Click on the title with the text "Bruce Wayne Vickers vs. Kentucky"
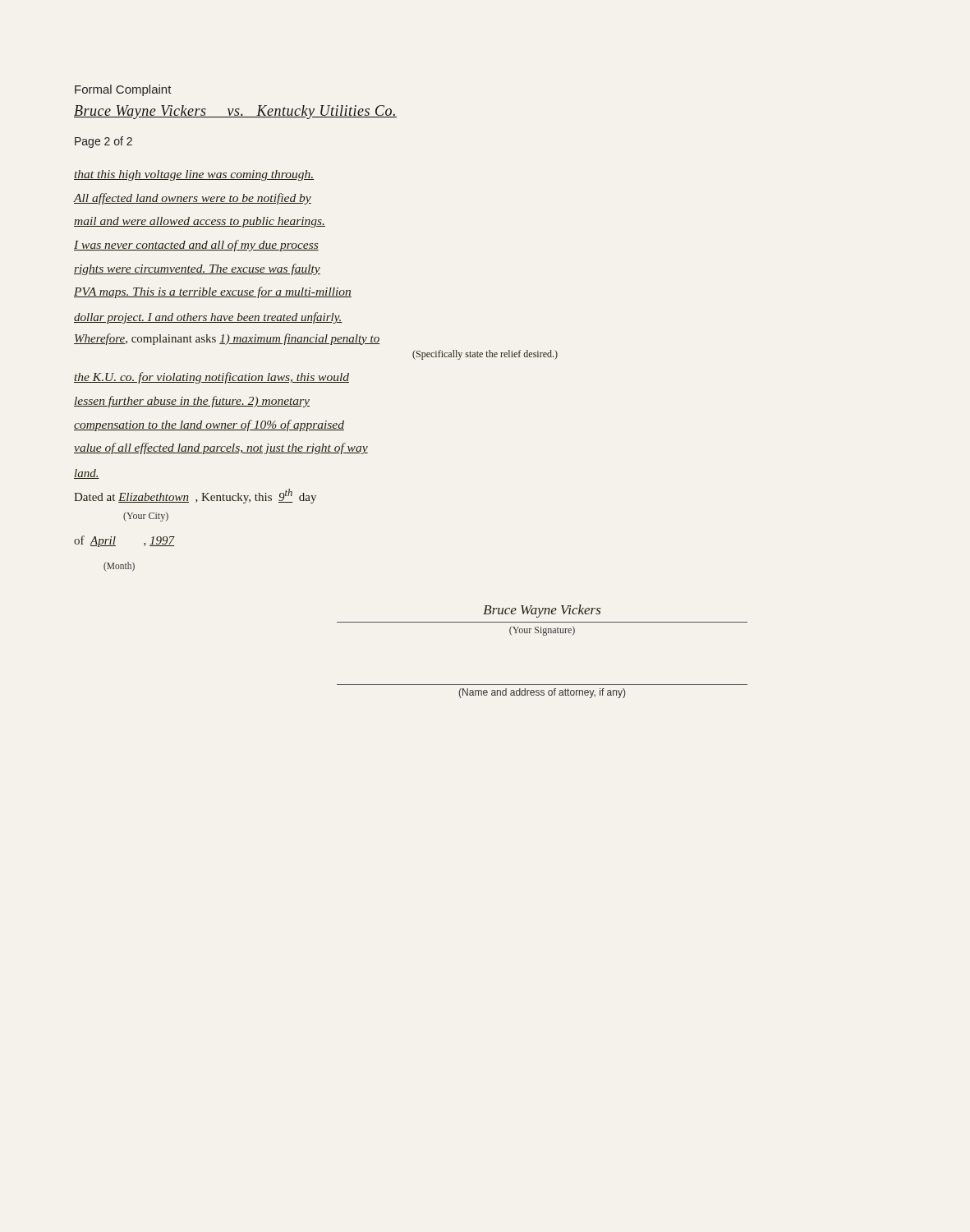 235,111
